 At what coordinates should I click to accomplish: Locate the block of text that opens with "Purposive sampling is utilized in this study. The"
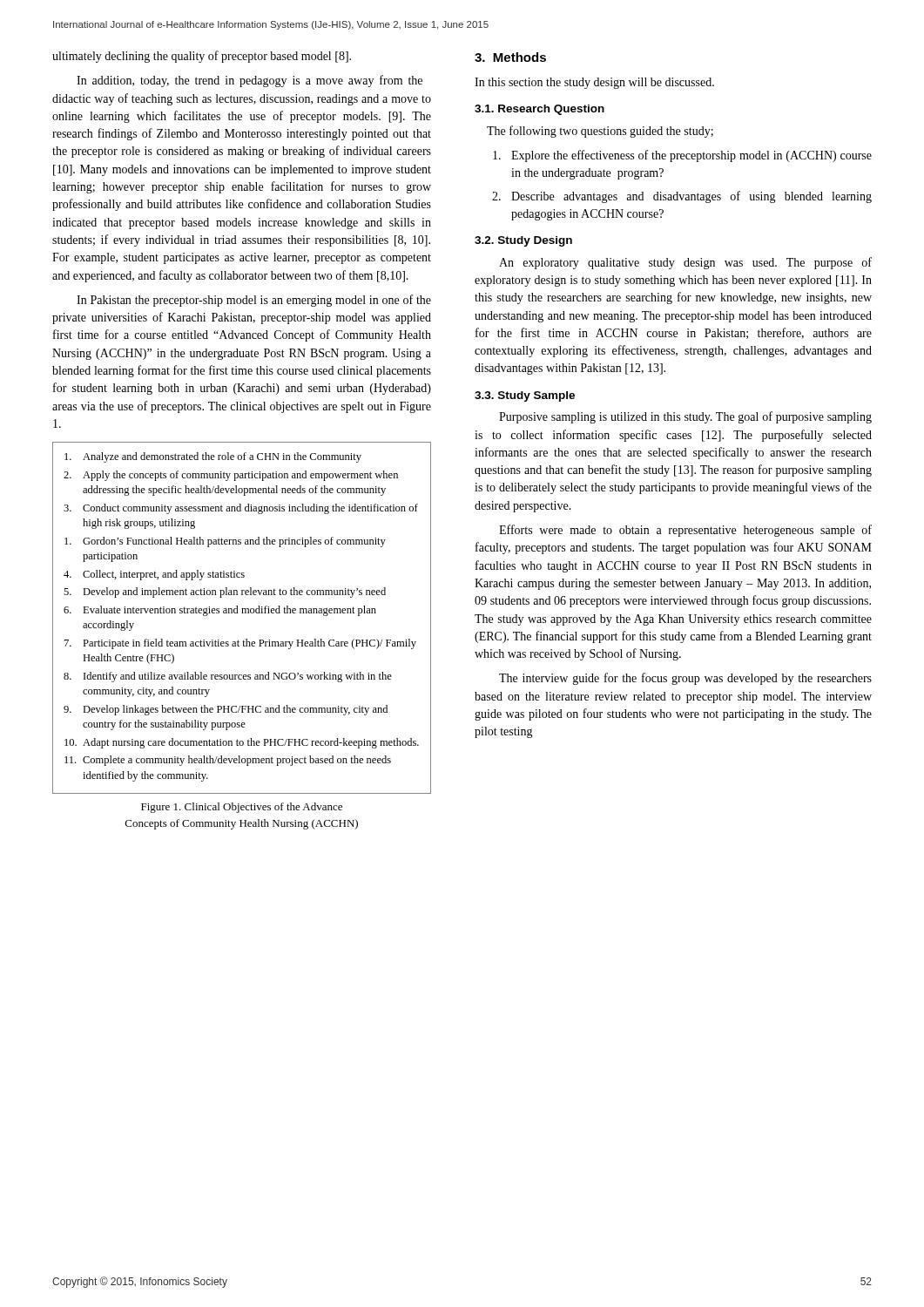tap(673, 575)
